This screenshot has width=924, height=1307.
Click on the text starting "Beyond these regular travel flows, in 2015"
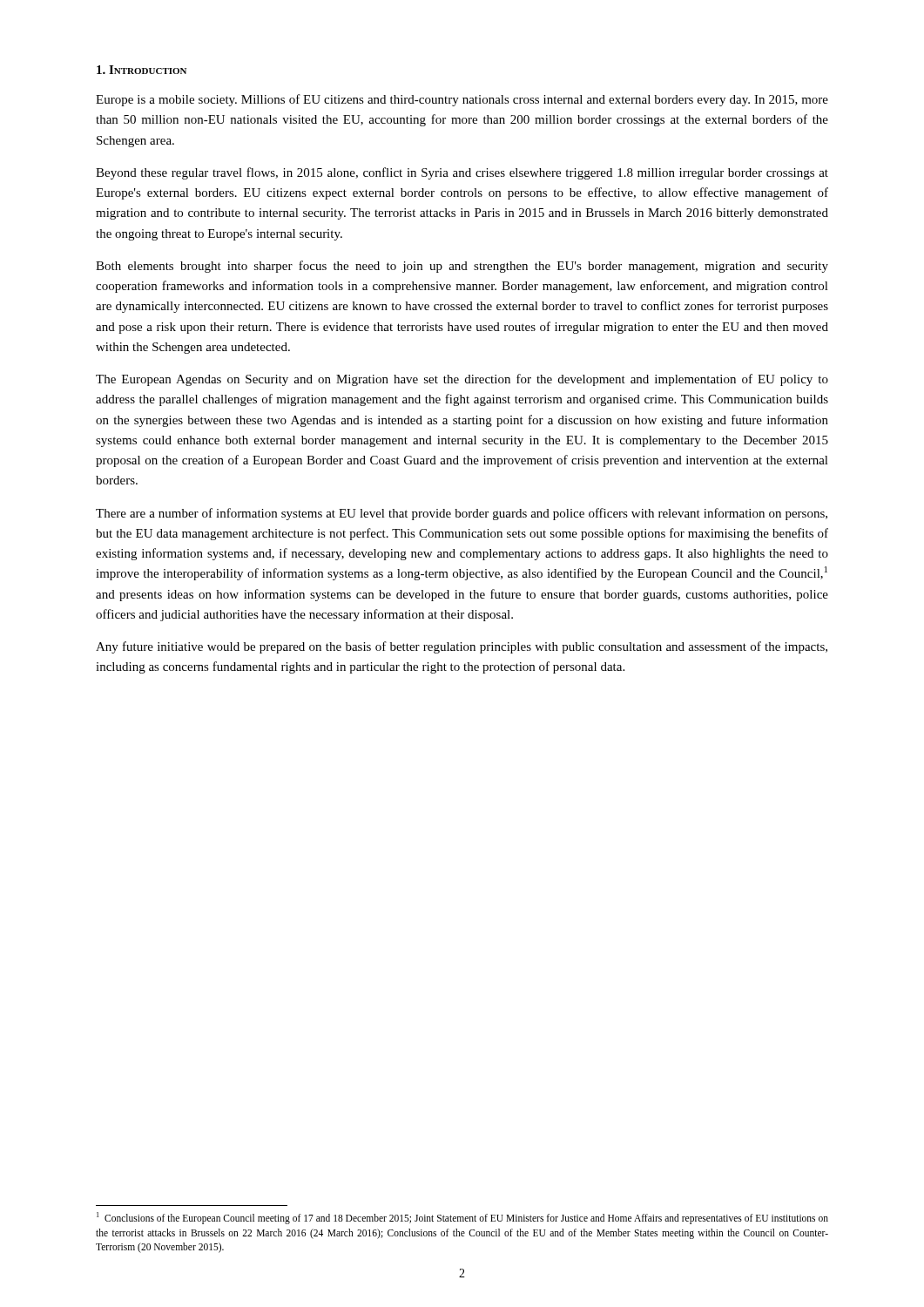click(462, 203)
